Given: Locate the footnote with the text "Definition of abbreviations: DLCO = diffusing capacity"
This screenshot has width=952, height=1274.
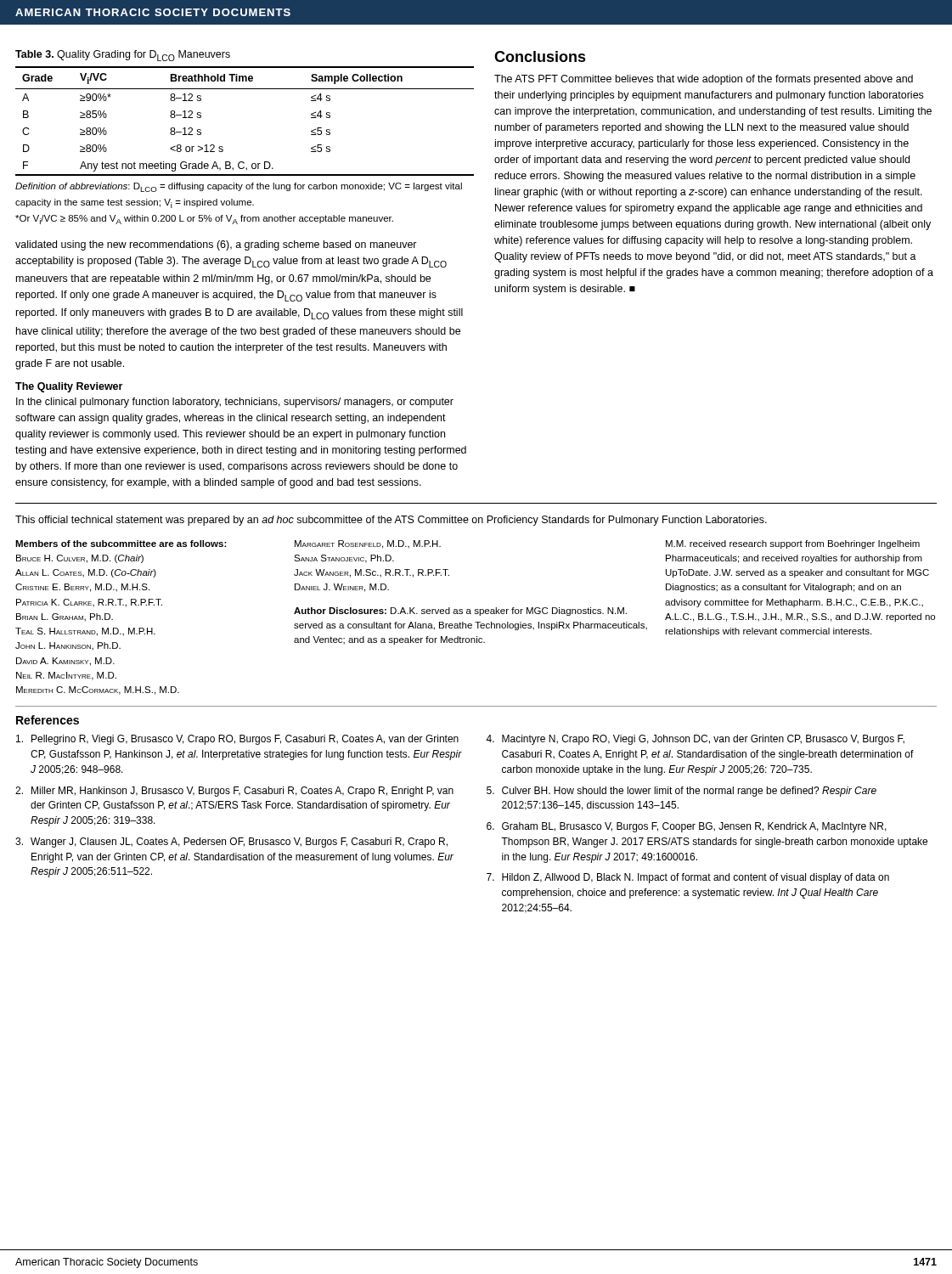Looking at the screenshot, I should pyautogui.click(x=239, y=204).
